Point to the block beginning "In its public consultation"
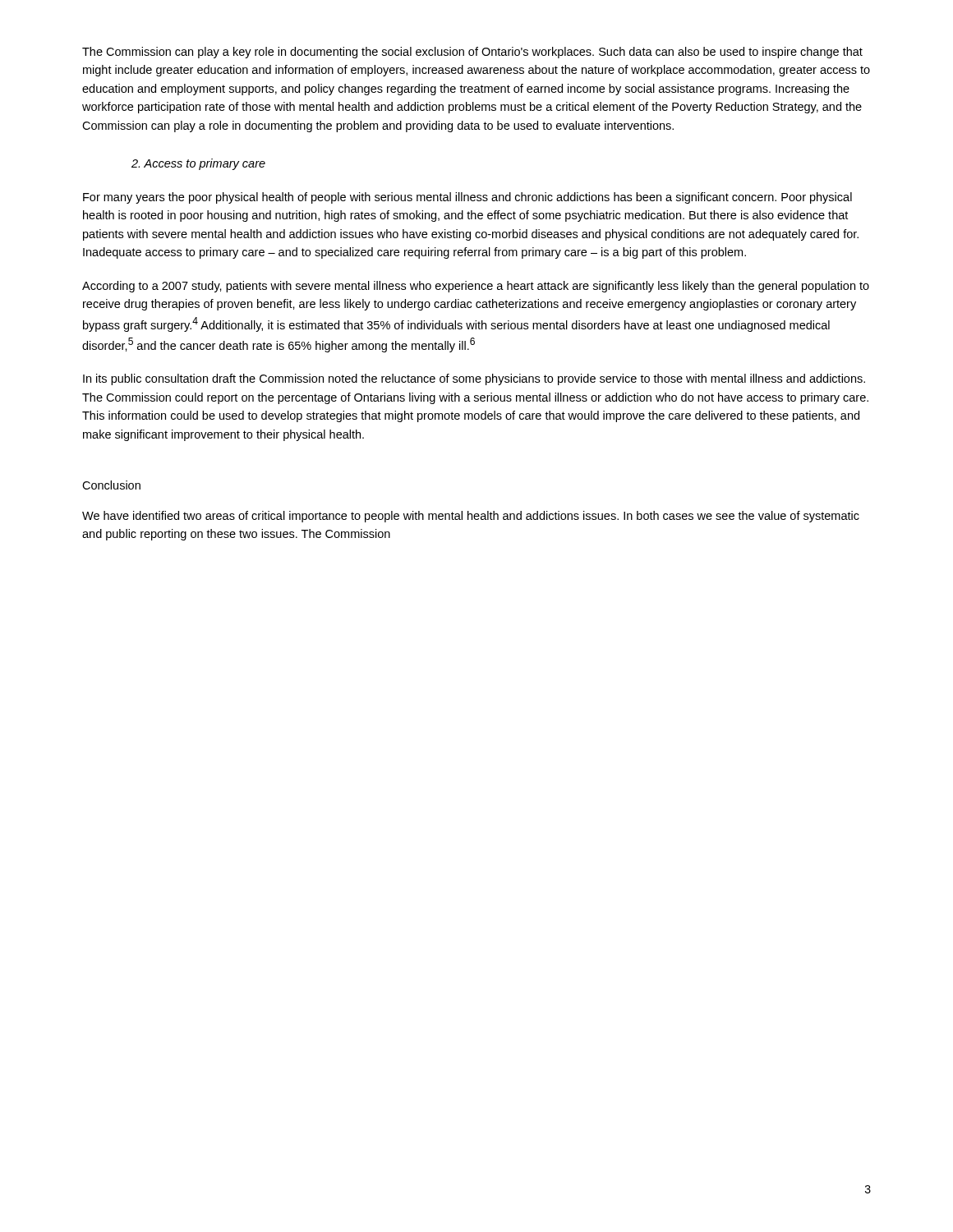 pyautogui.click(x=476, y=406)
